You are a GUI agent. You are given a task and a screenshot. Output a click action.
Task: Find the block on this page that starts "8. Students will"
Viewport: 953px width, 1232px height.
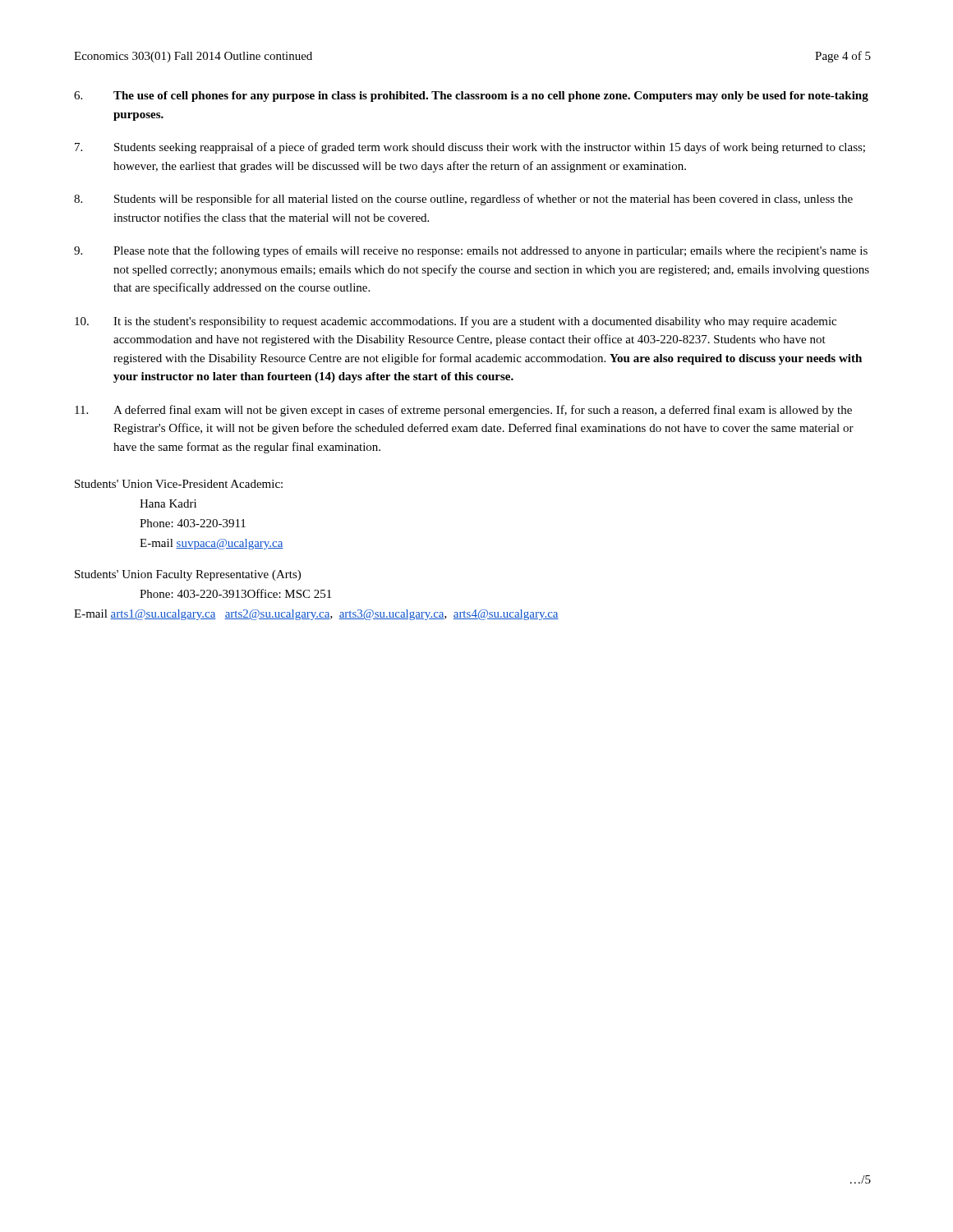coord(472,208)
